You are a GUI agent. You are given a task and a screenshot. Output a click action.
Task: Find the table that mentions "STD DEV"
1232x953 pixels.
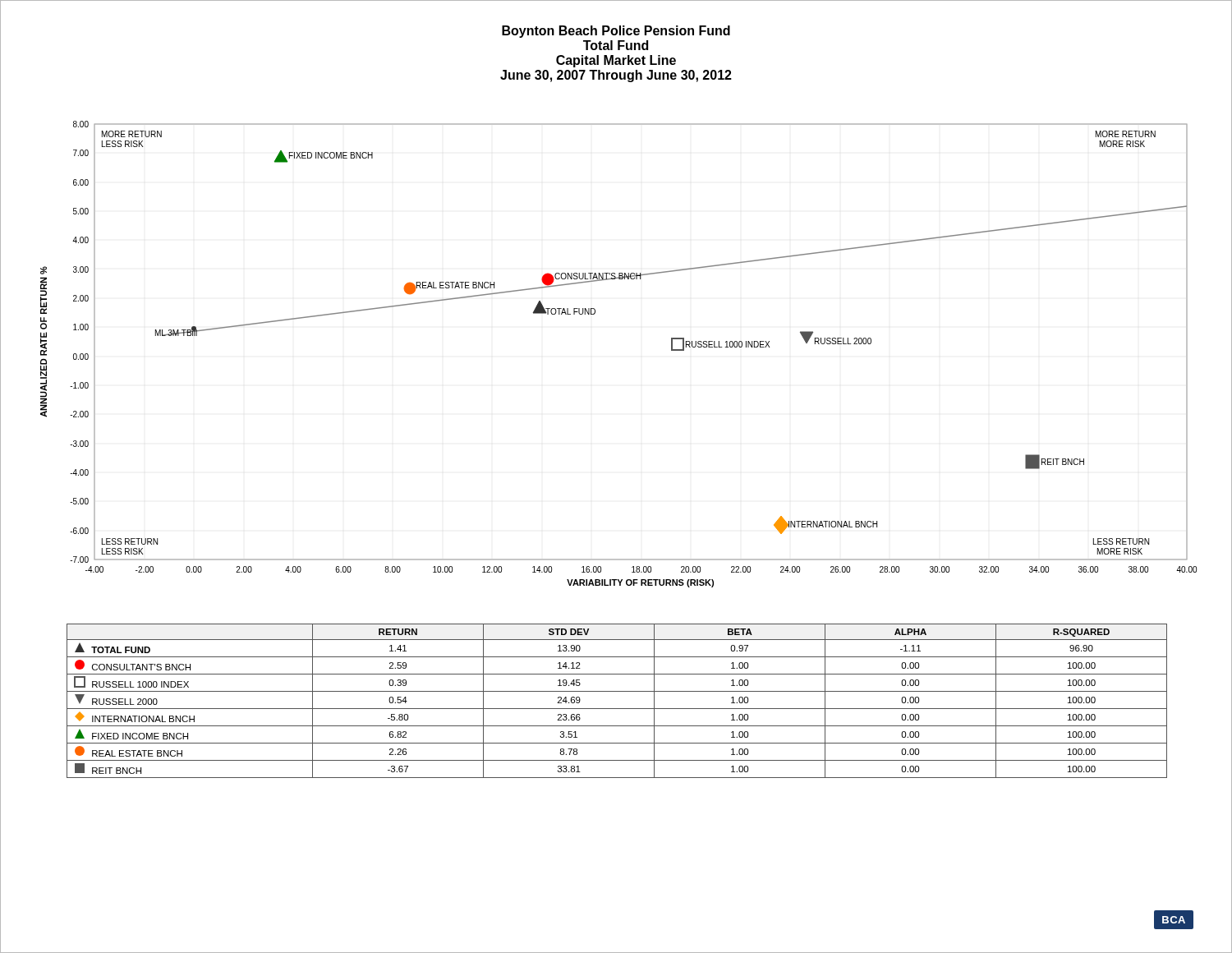tap(617, 701)
